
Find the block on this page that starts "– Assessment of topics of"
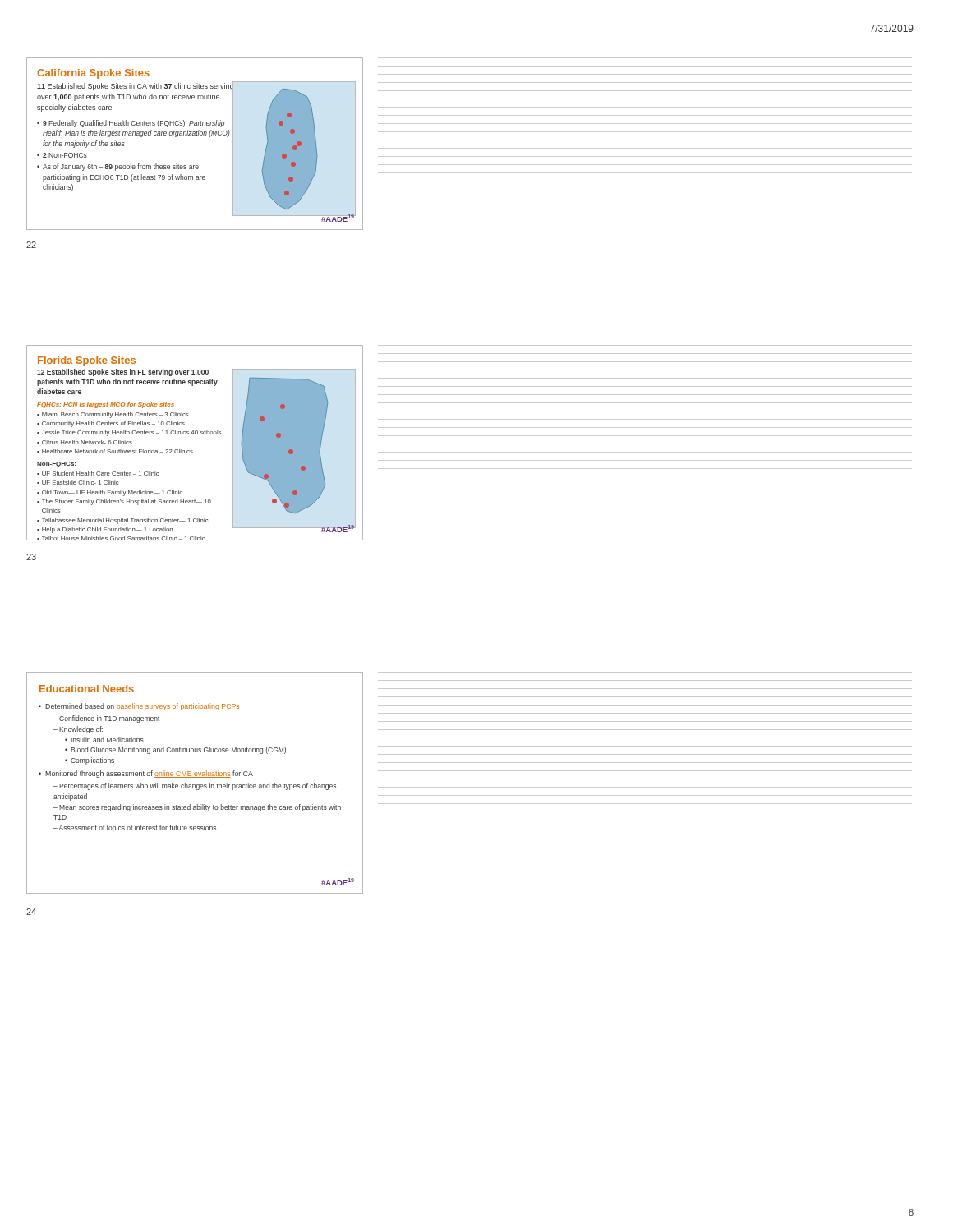135,828
